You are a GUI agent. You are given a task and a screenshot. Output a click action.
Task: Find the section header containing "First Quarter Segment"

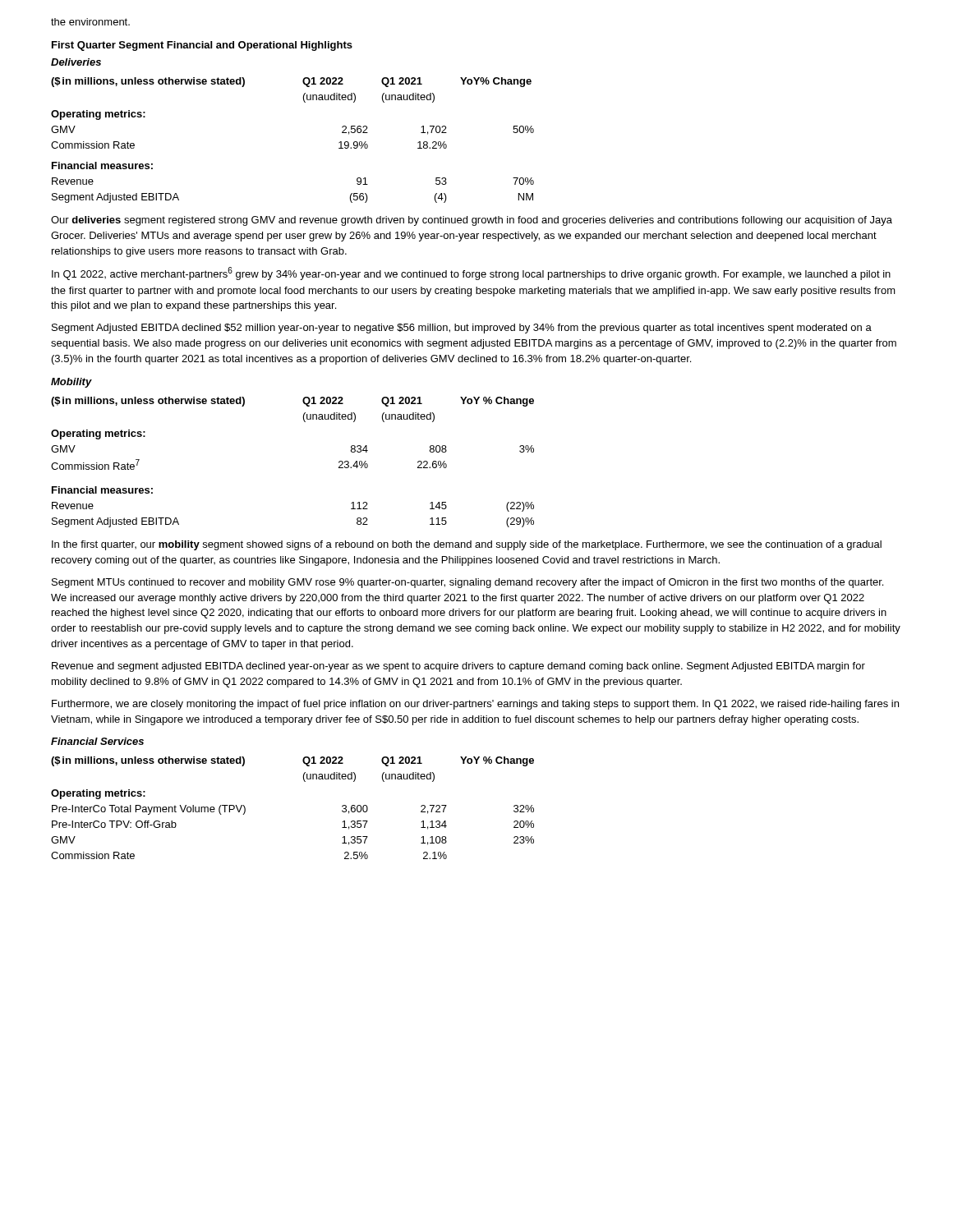point(202,45)
